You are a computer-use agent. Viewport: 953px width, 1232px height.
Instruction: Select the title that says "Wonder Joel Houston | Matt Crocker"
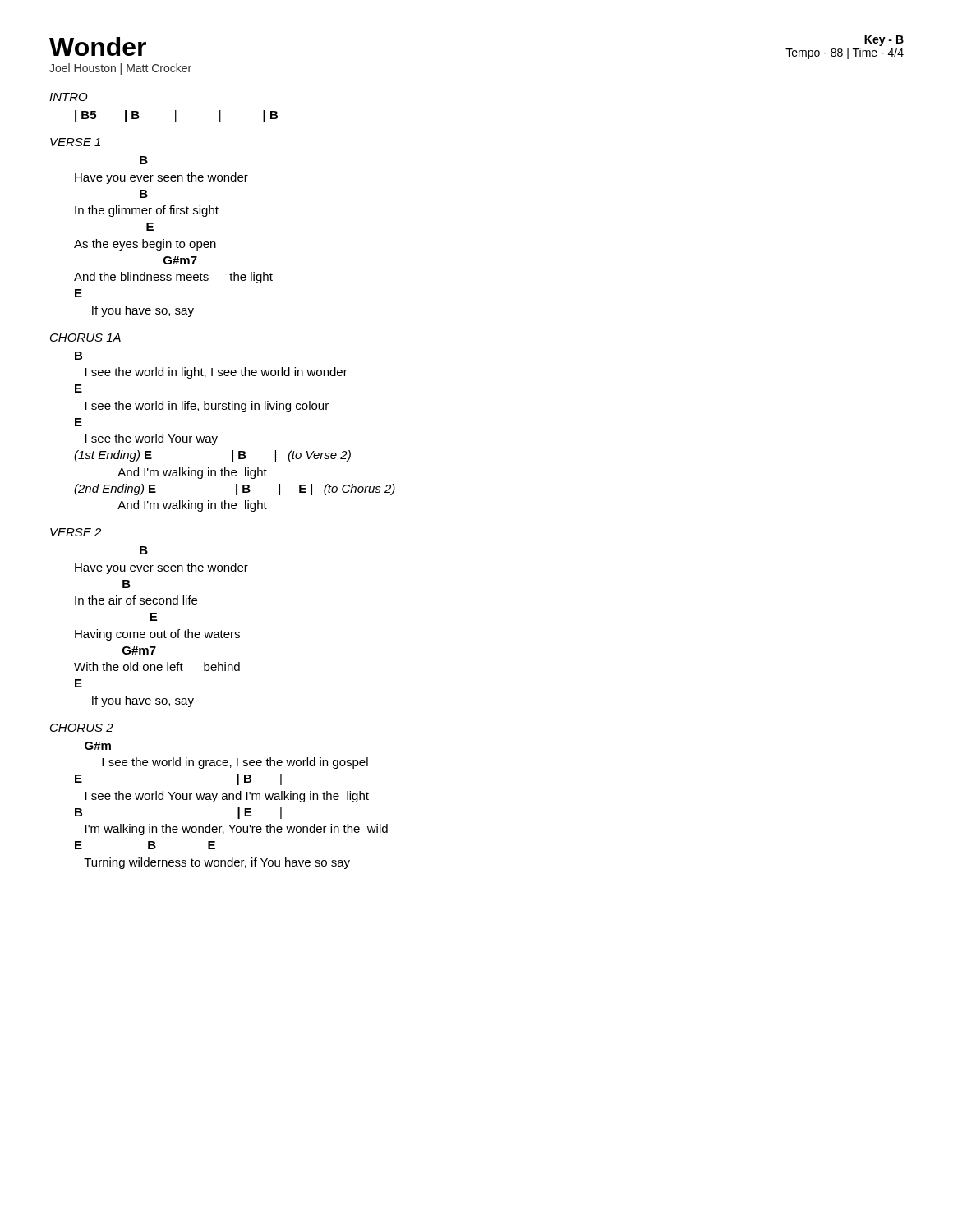click(120, 54)
